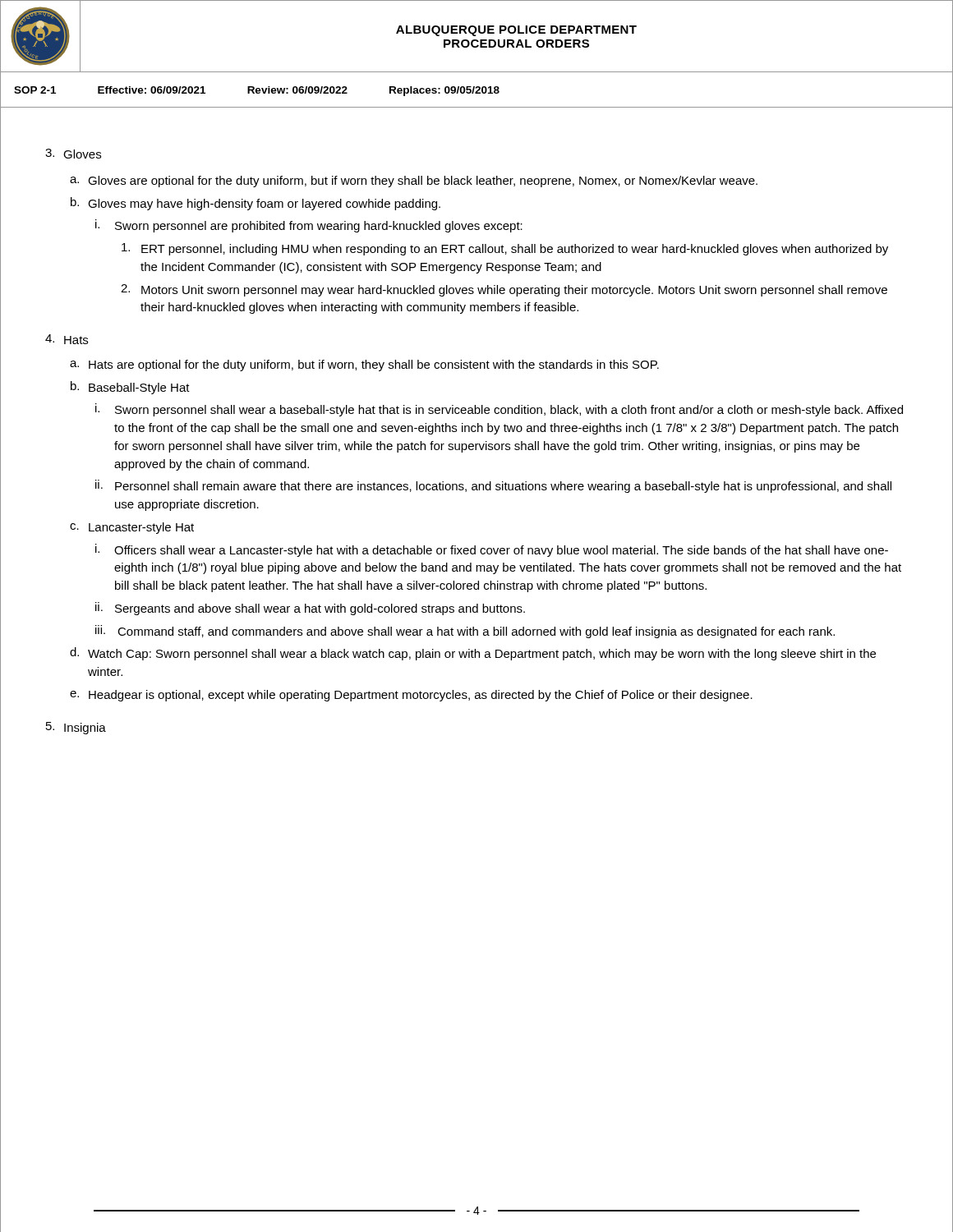Find the block on this page that starts "ii. Sergeants and above shall wear a"
Viewport: 953px width, 1232px height.
point(501,608)
